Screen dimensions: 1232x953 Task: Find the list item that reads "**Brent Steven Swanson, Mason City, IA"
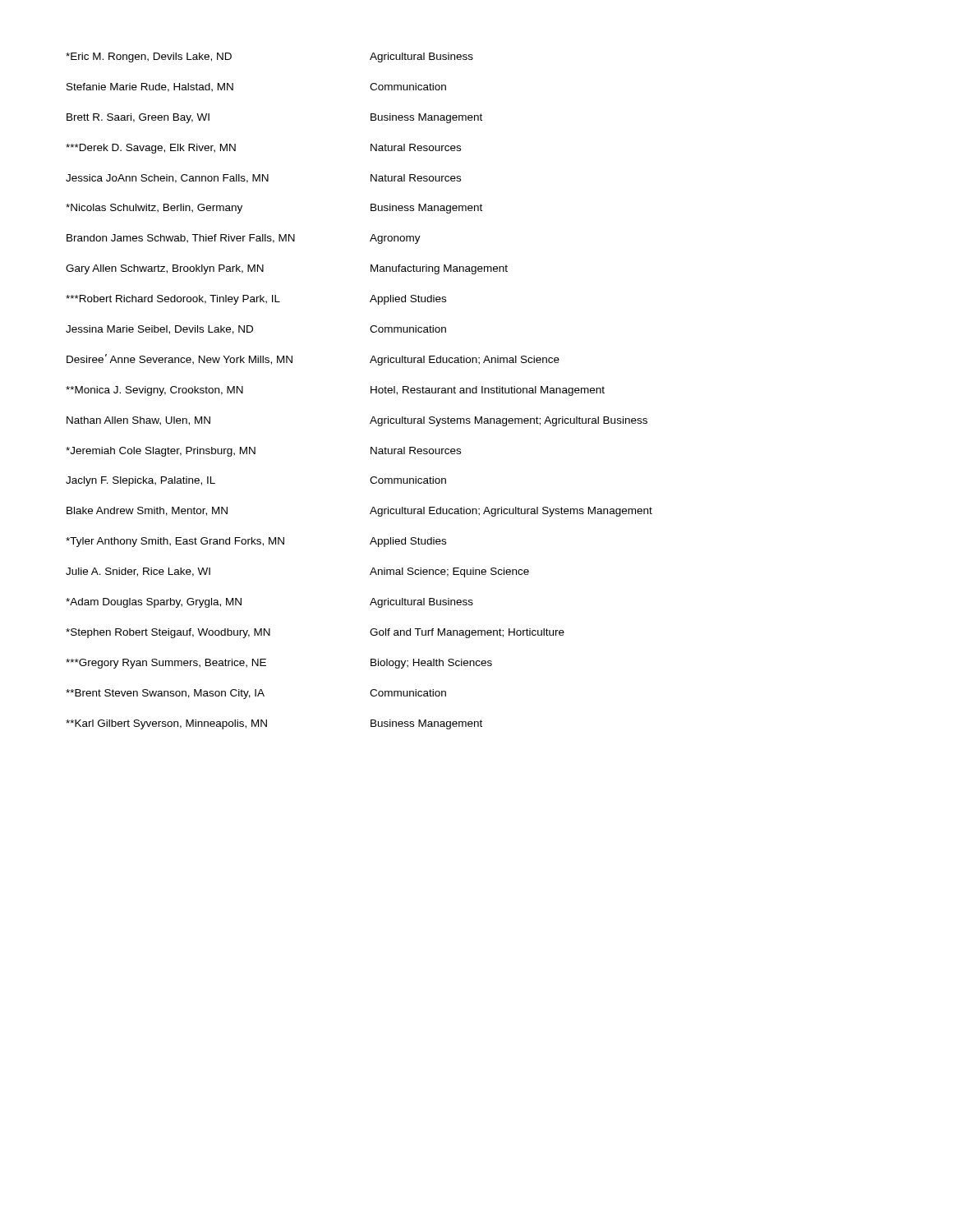pyautogui.click(x=256, y=694)
